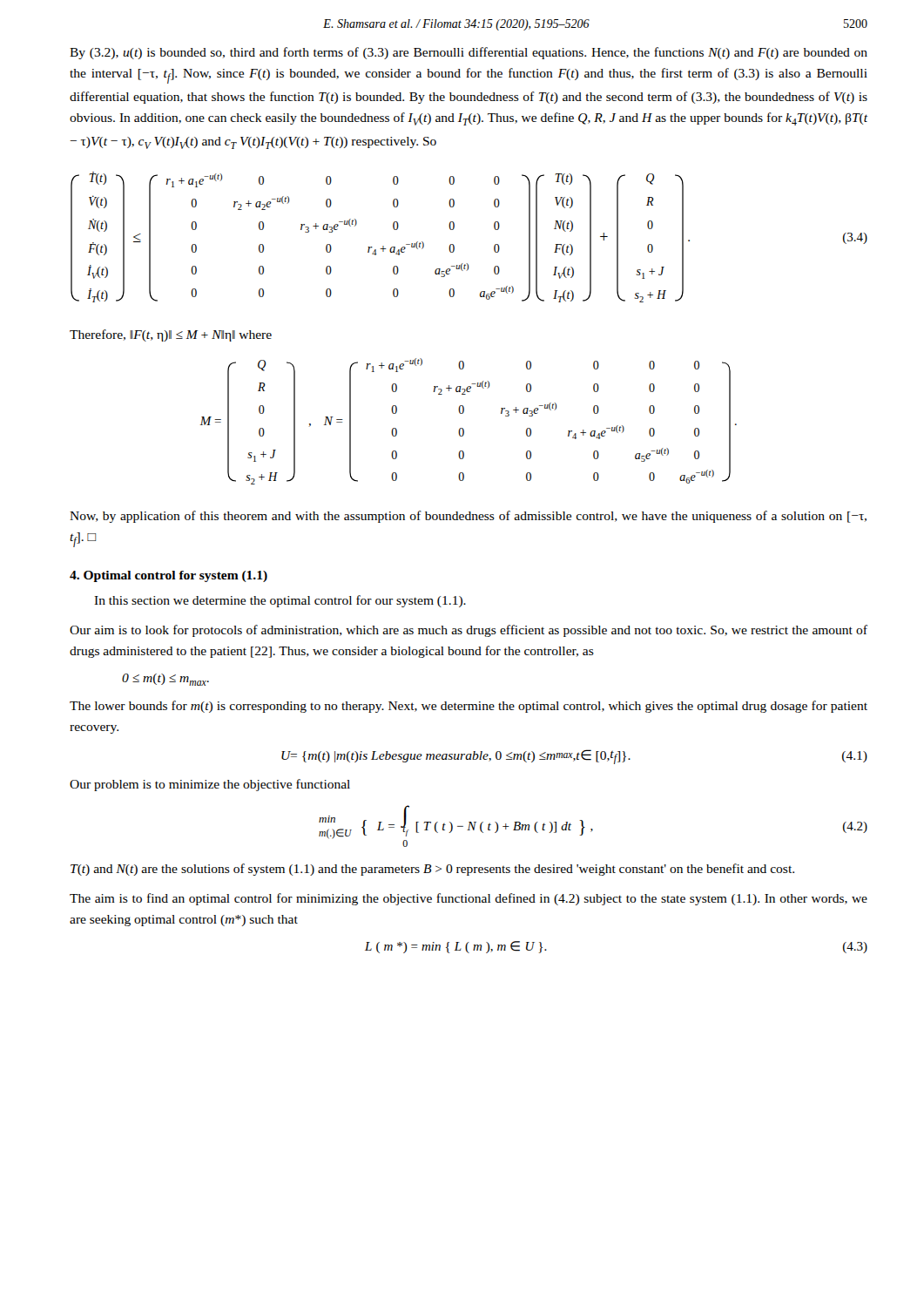The height and width of the screenshot is (1307, 924).
Task: Locate the text block starting "In this section we determine the optimal control"
Action: pos(469,626)
